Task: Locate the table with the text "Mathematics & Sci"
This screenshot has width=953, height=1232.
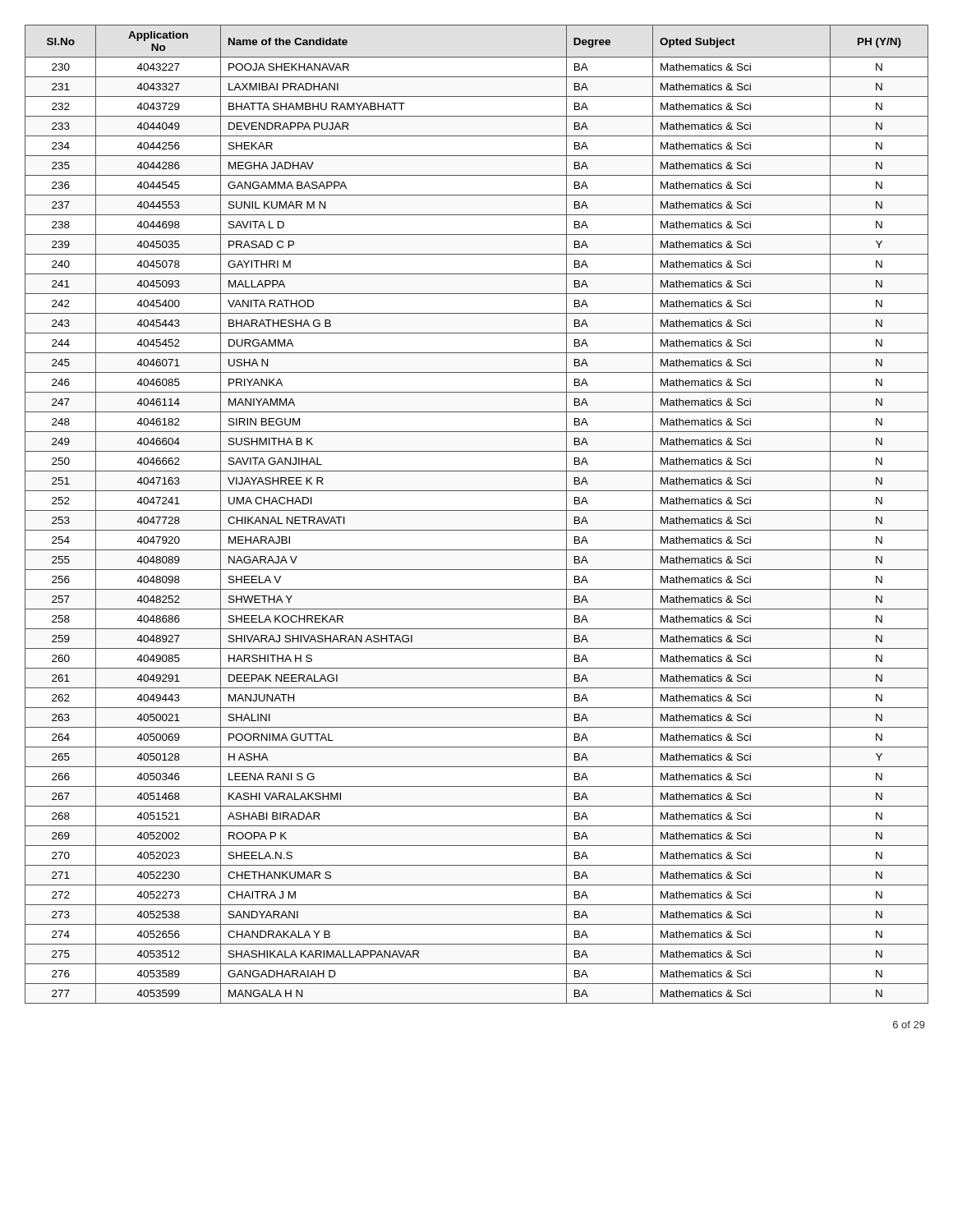Action: point(476,514)
